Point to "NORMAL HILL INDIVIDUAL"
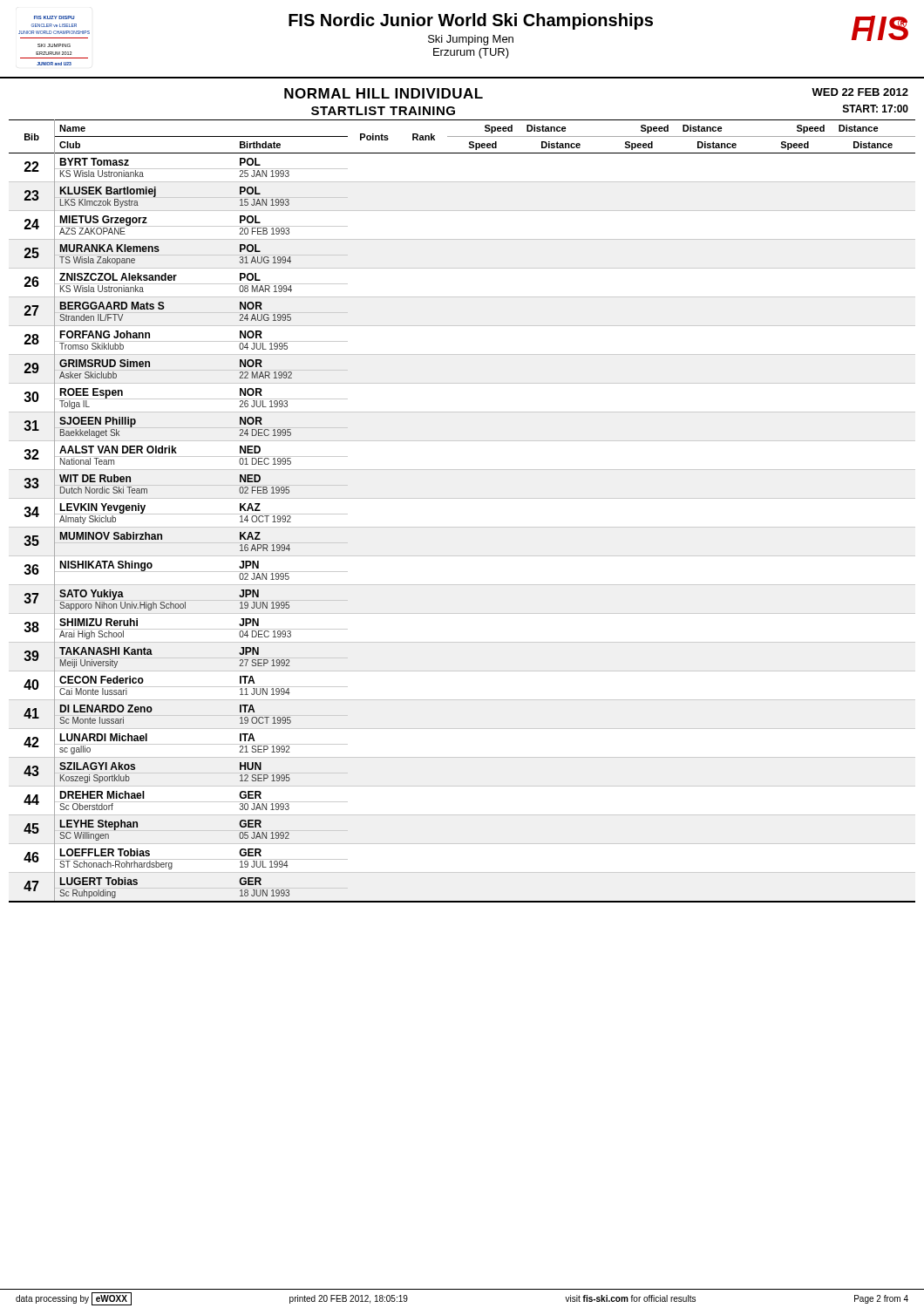Viewport: 924px width, 1308px height. point(384,94)
